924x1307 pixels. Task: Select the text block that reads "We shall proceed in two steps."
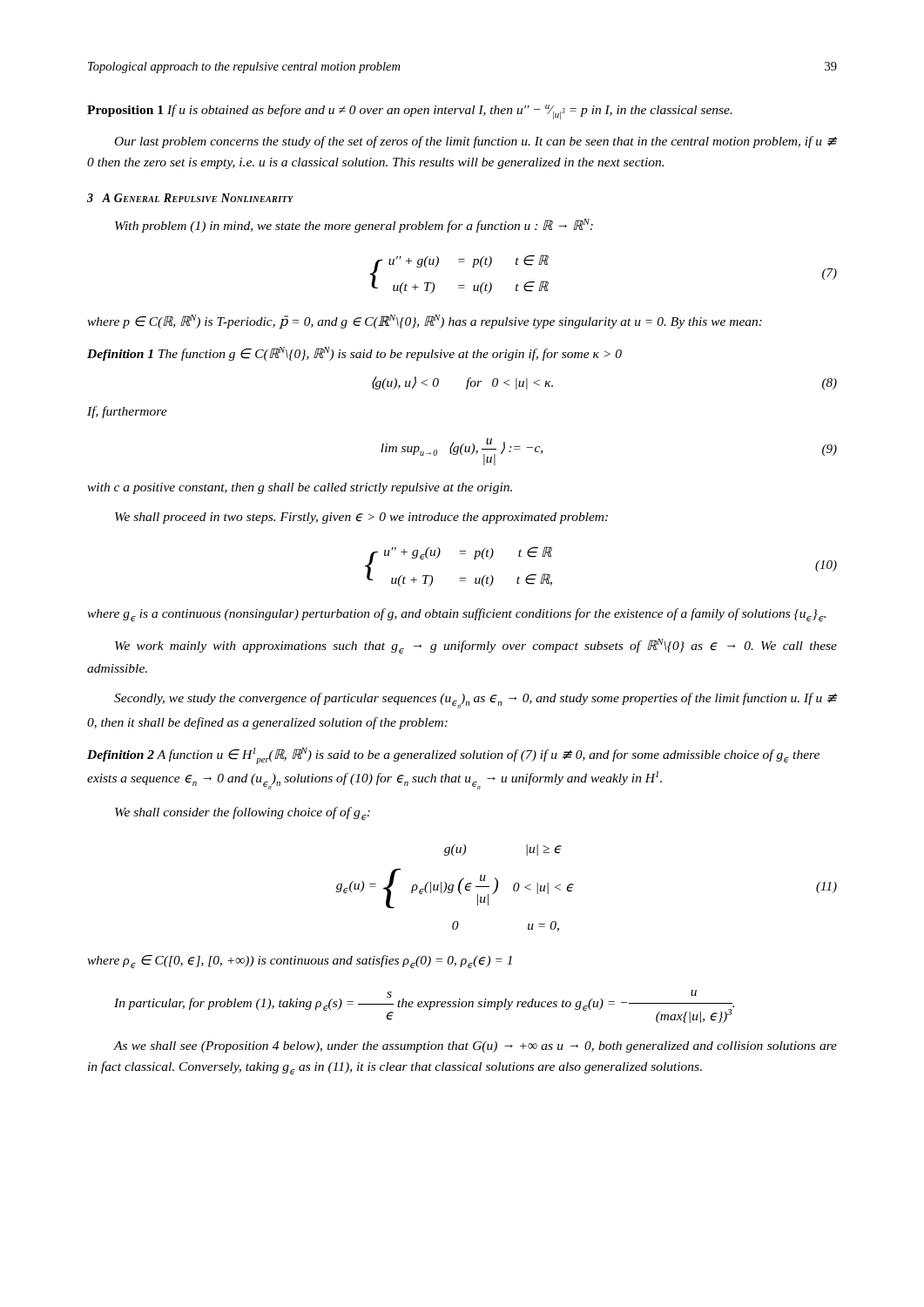[462, 517]
